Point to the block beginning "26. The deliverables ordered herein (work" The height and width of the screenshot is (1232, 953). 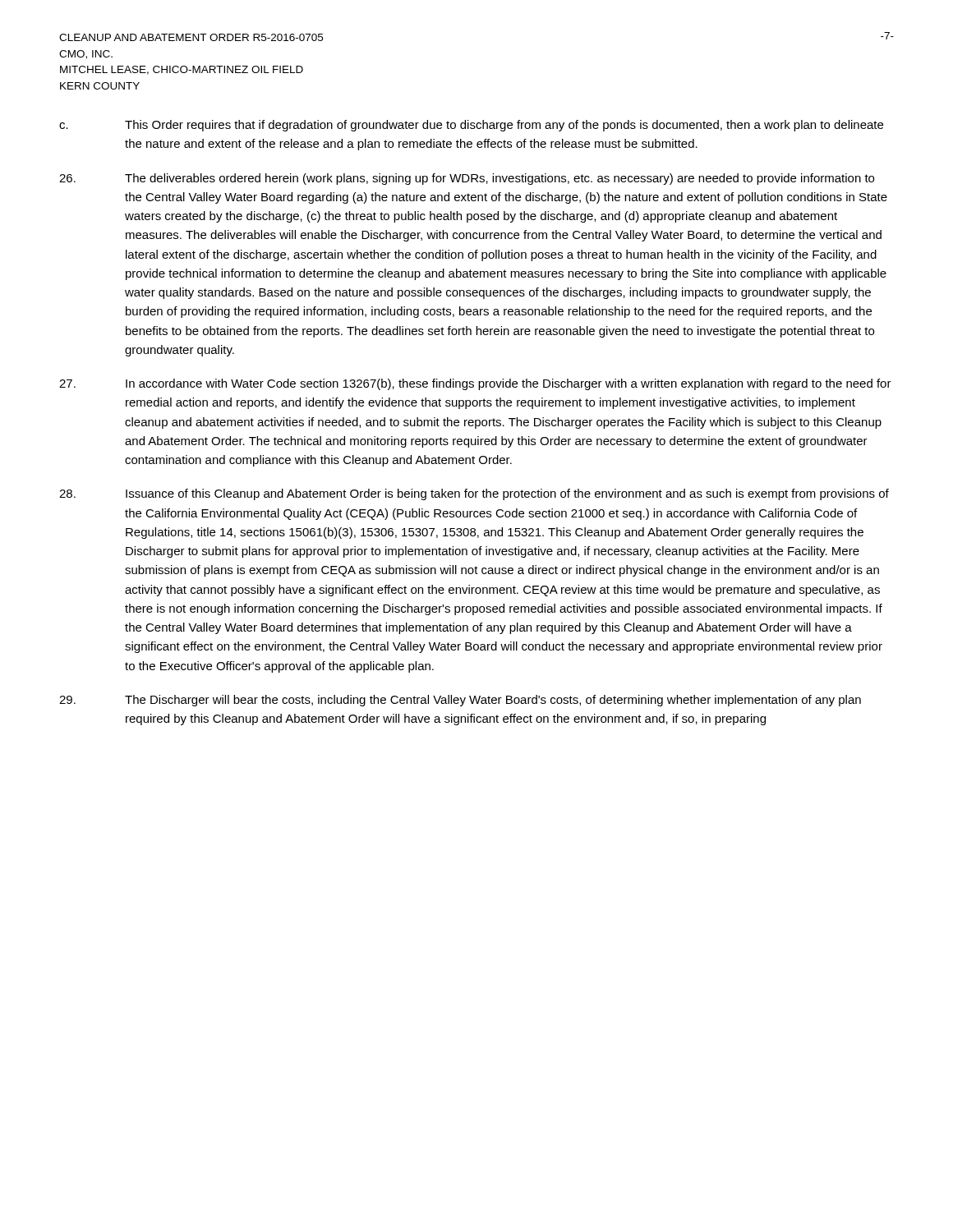(x=476, y=263)
